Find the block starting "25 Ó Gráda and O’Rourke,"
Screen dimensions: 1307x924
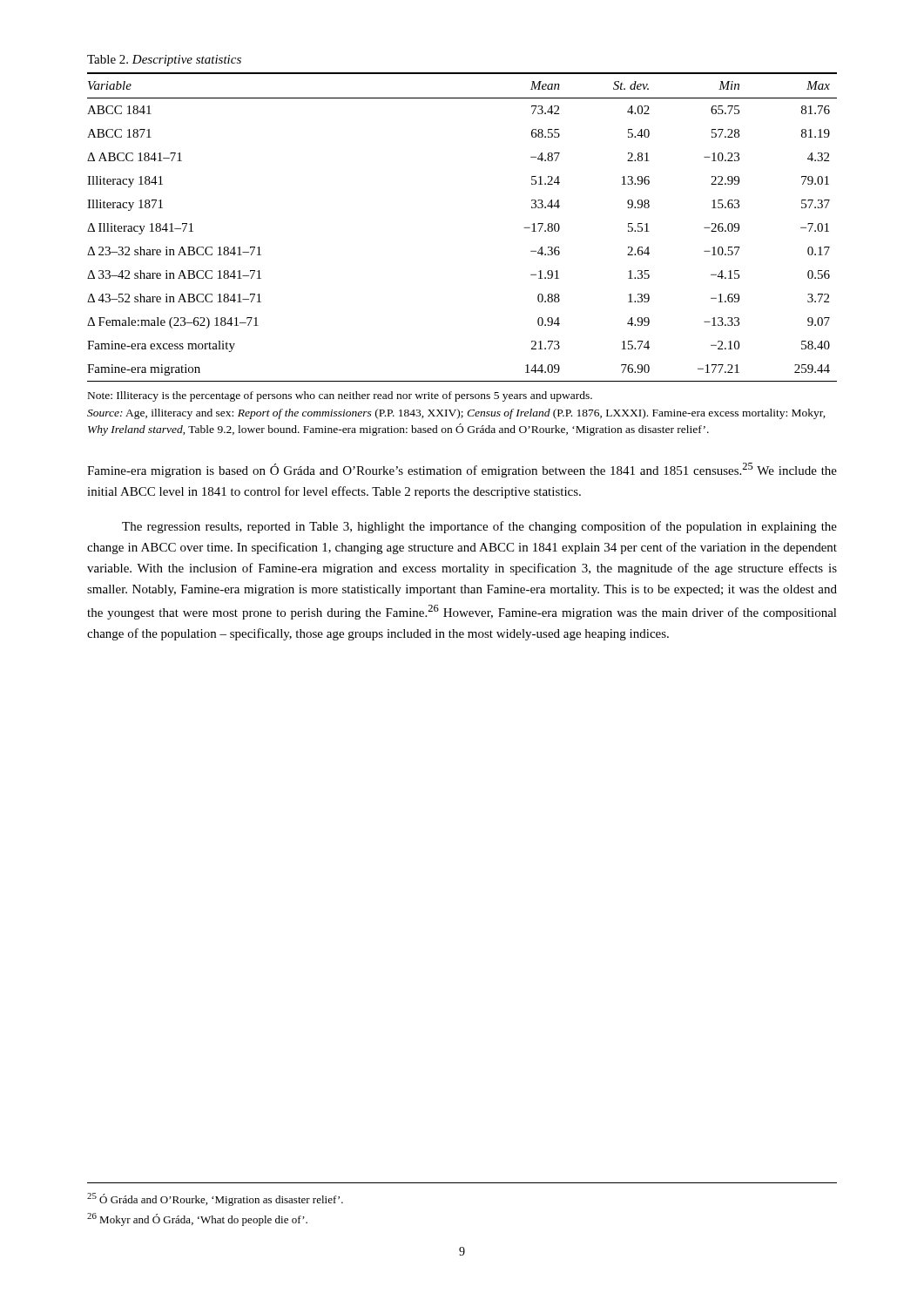point(215,1199)
